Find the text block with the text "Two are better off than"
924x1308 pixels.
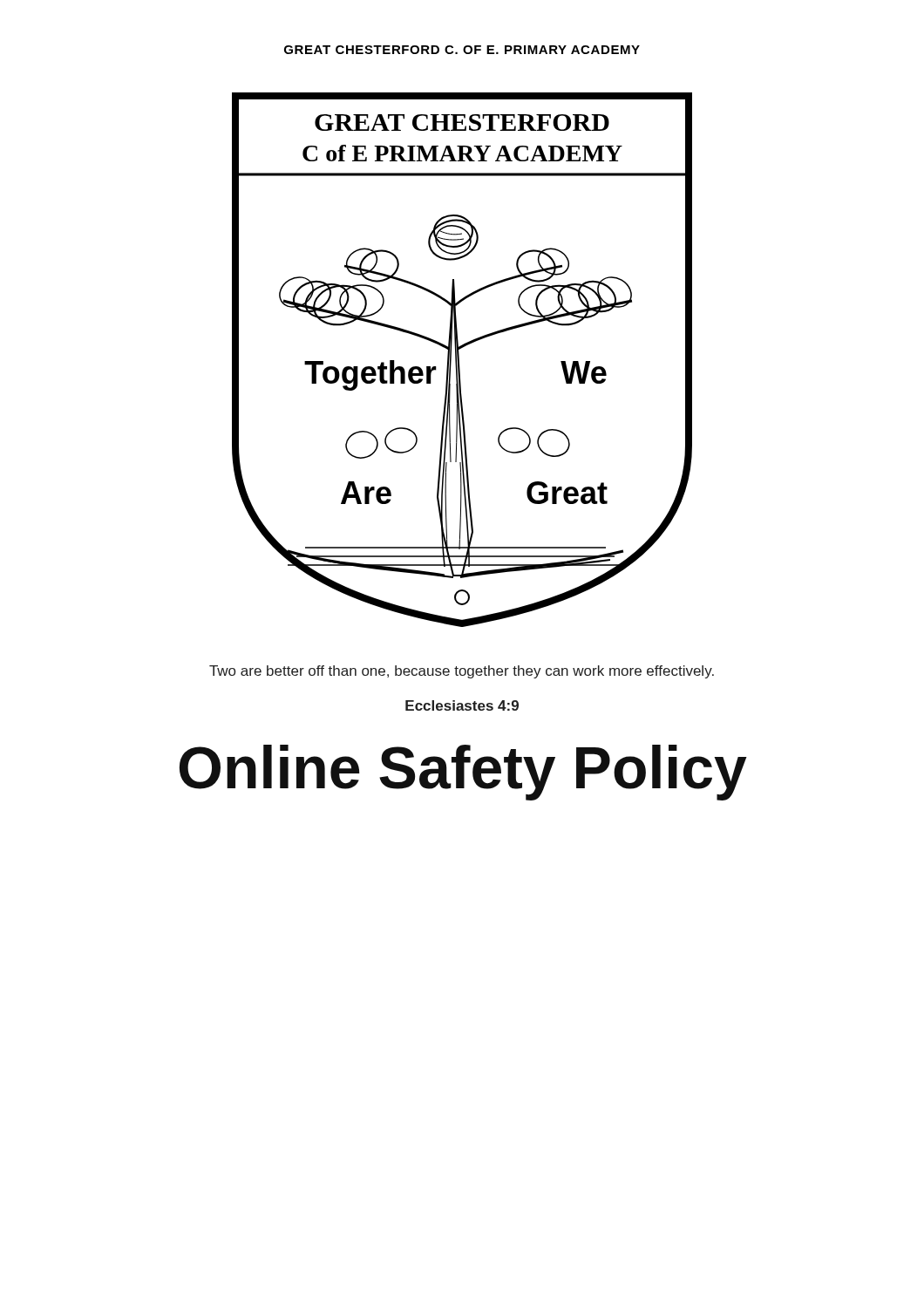462,671
